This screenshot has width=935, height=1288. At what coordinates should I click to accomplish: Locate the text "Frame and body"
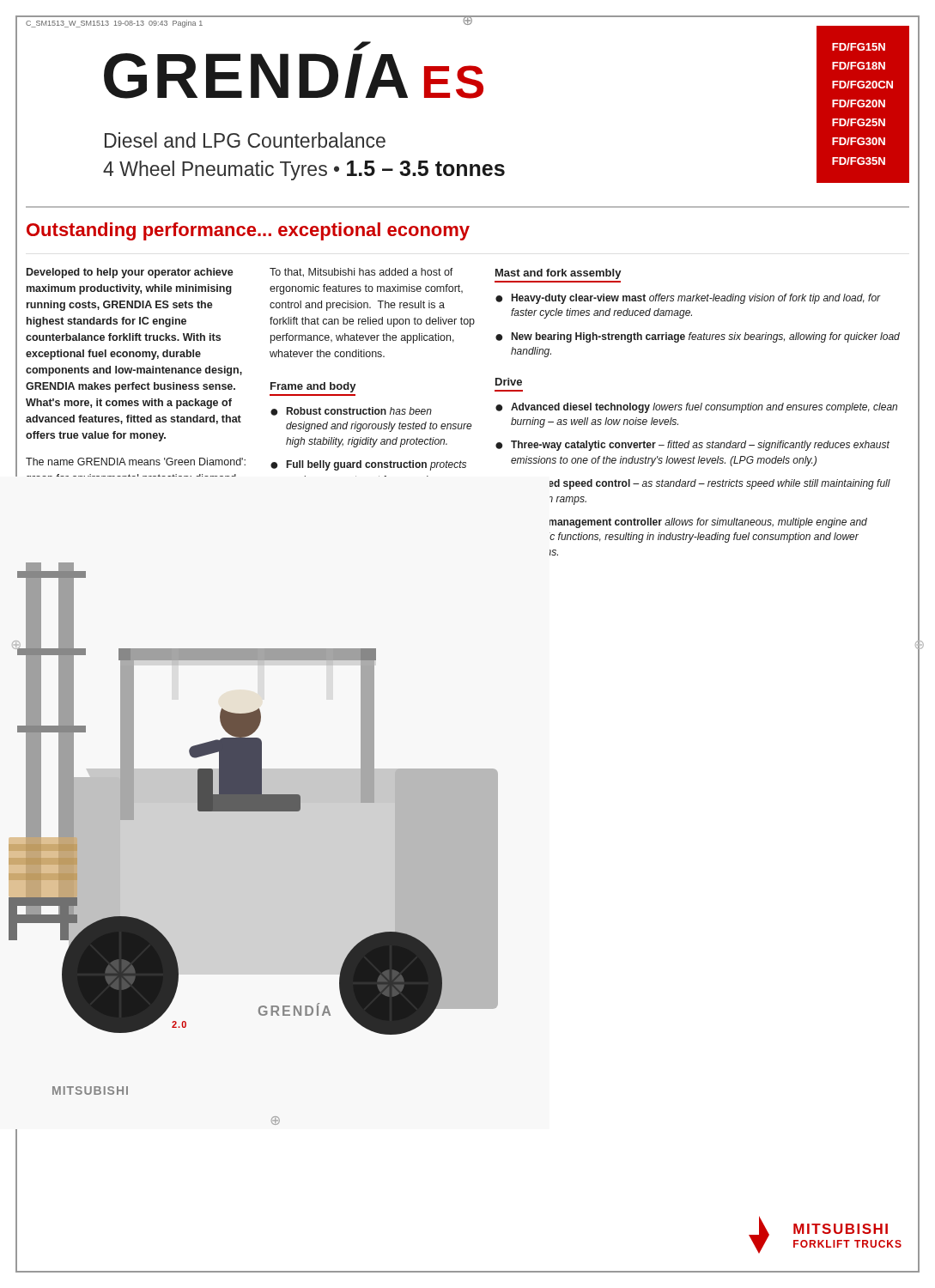tap(313, 386)
